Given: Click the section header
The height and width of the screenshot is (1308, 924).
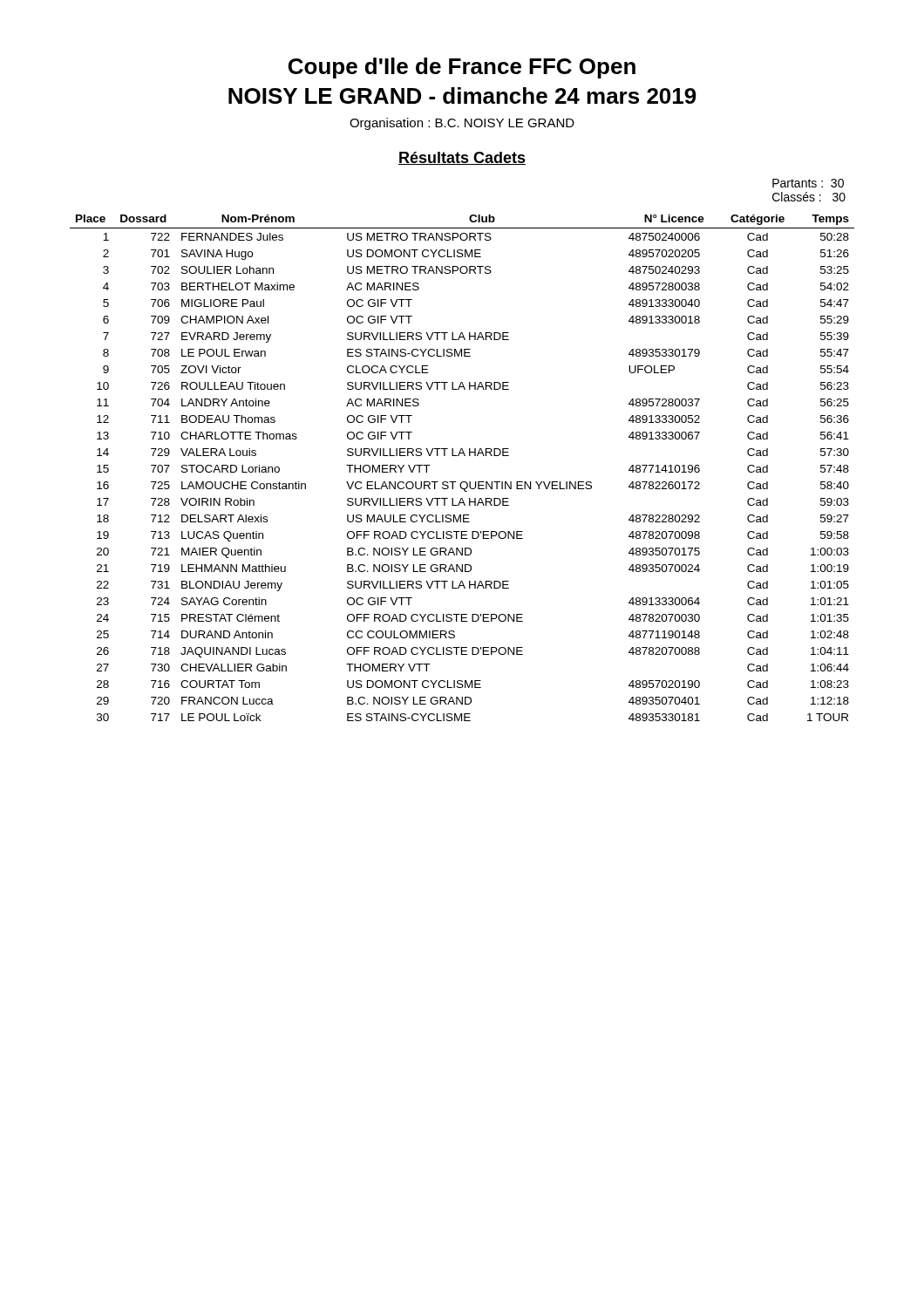Looking at the screenshot, I should (x=462, y=157).
